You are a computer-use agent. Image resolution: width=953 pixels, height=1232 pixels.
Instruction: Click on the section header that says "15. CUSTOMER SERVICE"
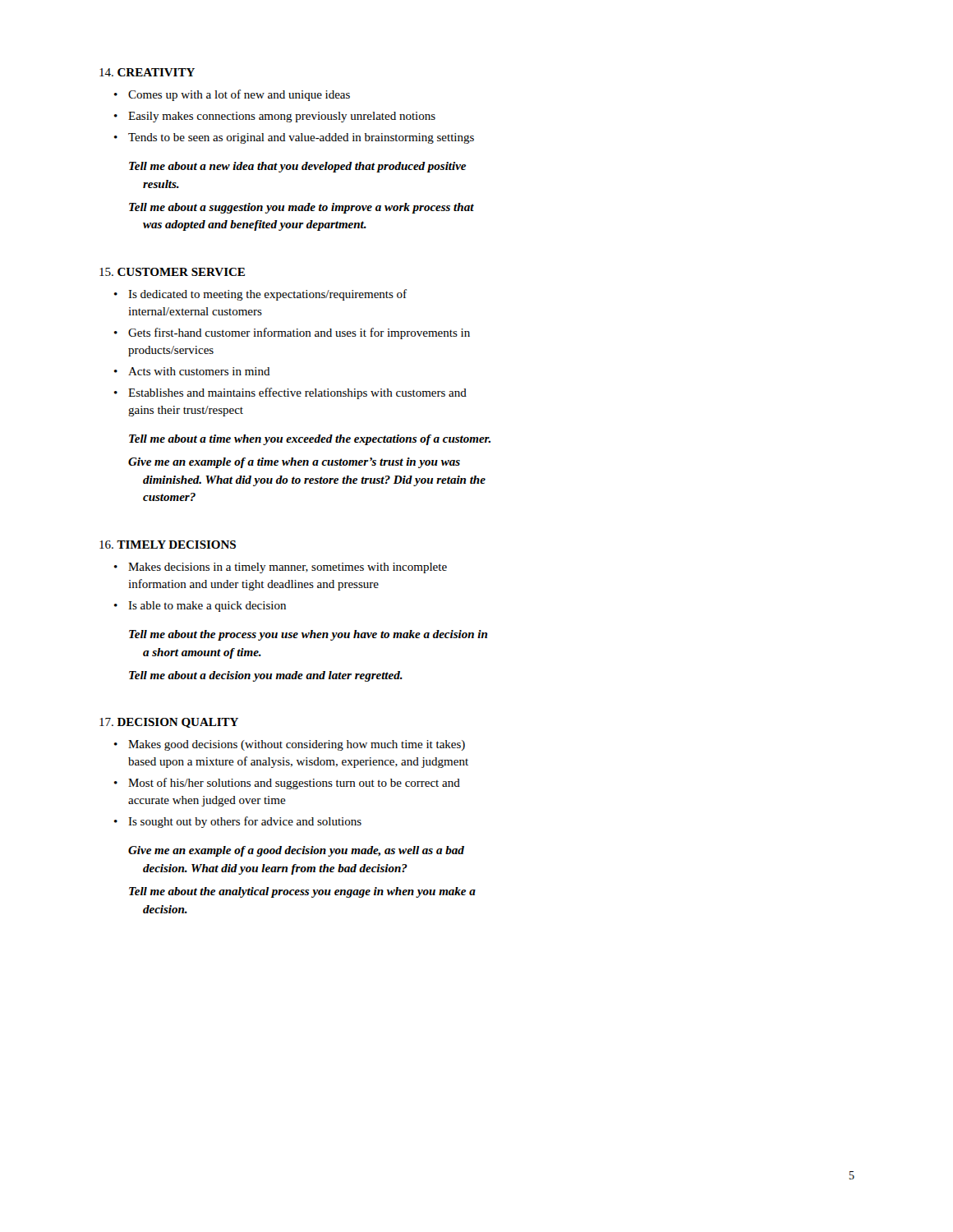point(172,272)
